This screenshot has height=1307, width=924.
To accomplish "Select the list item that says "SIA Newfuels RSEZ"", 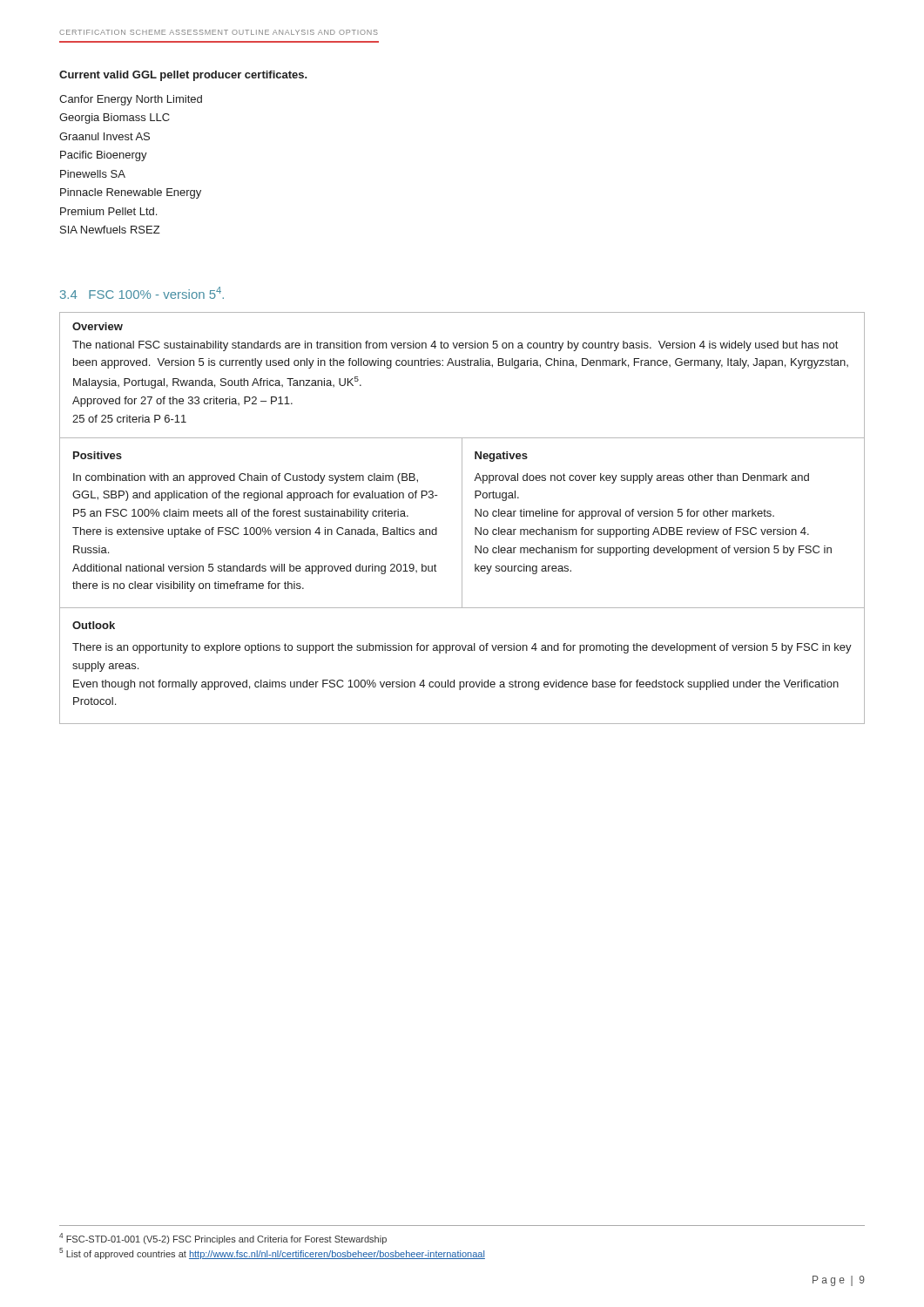I will pos(110,230).
